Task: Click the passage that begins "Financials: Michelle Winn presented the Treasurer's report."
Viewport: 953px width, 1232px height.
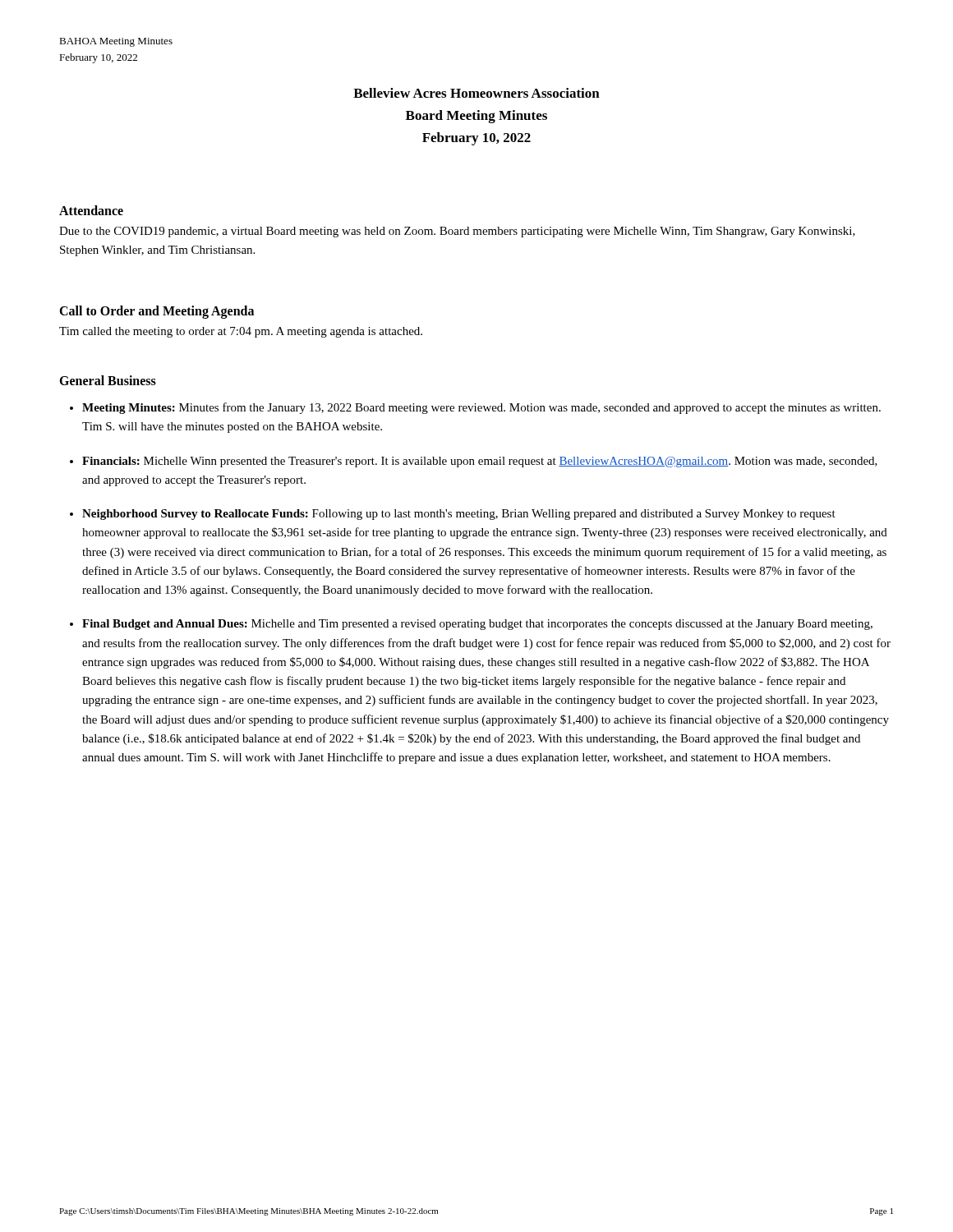Action: pyautogui.click(x=480, y=470)
